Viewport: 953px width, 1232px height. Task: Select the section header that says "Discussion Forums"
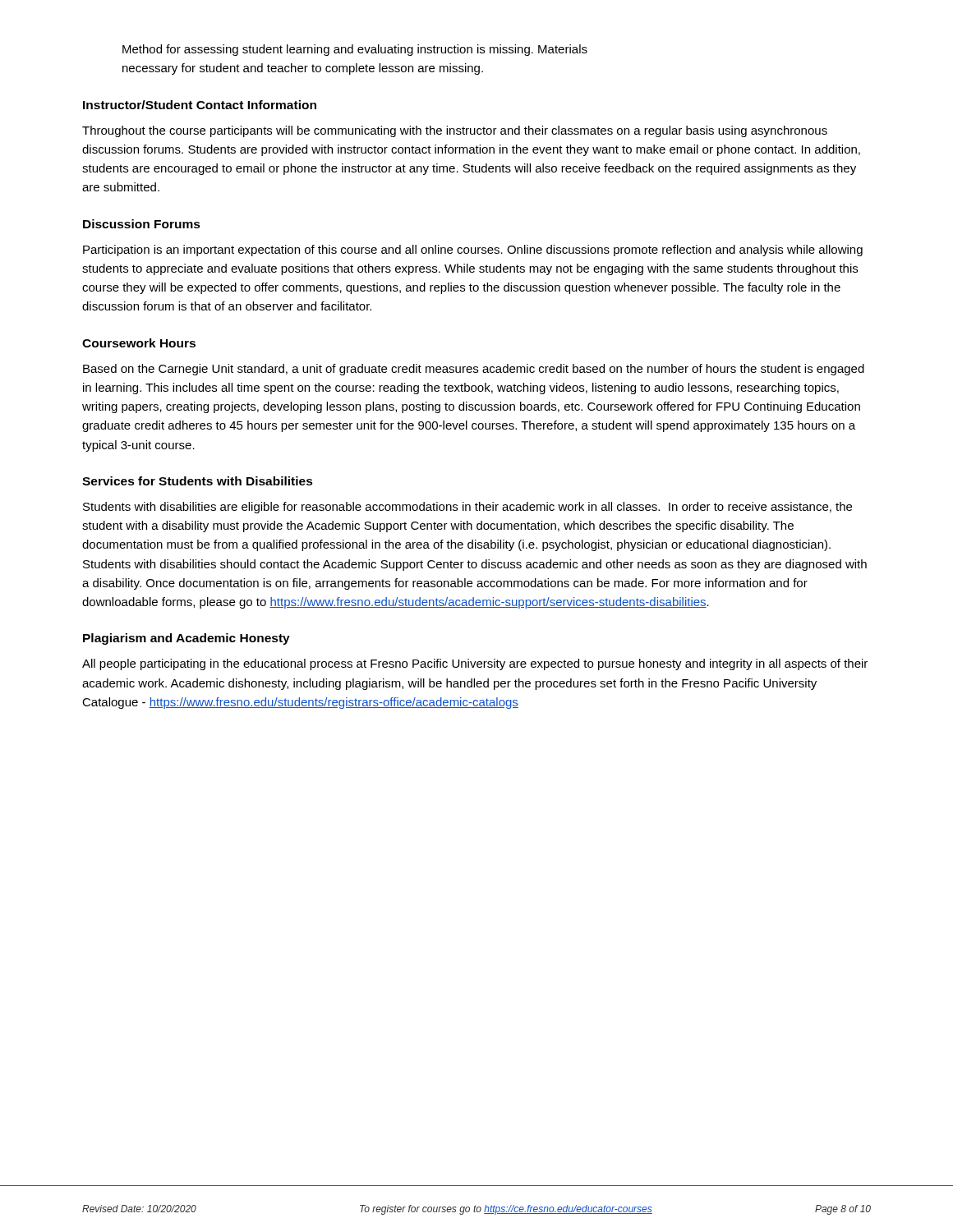(141, 223)
